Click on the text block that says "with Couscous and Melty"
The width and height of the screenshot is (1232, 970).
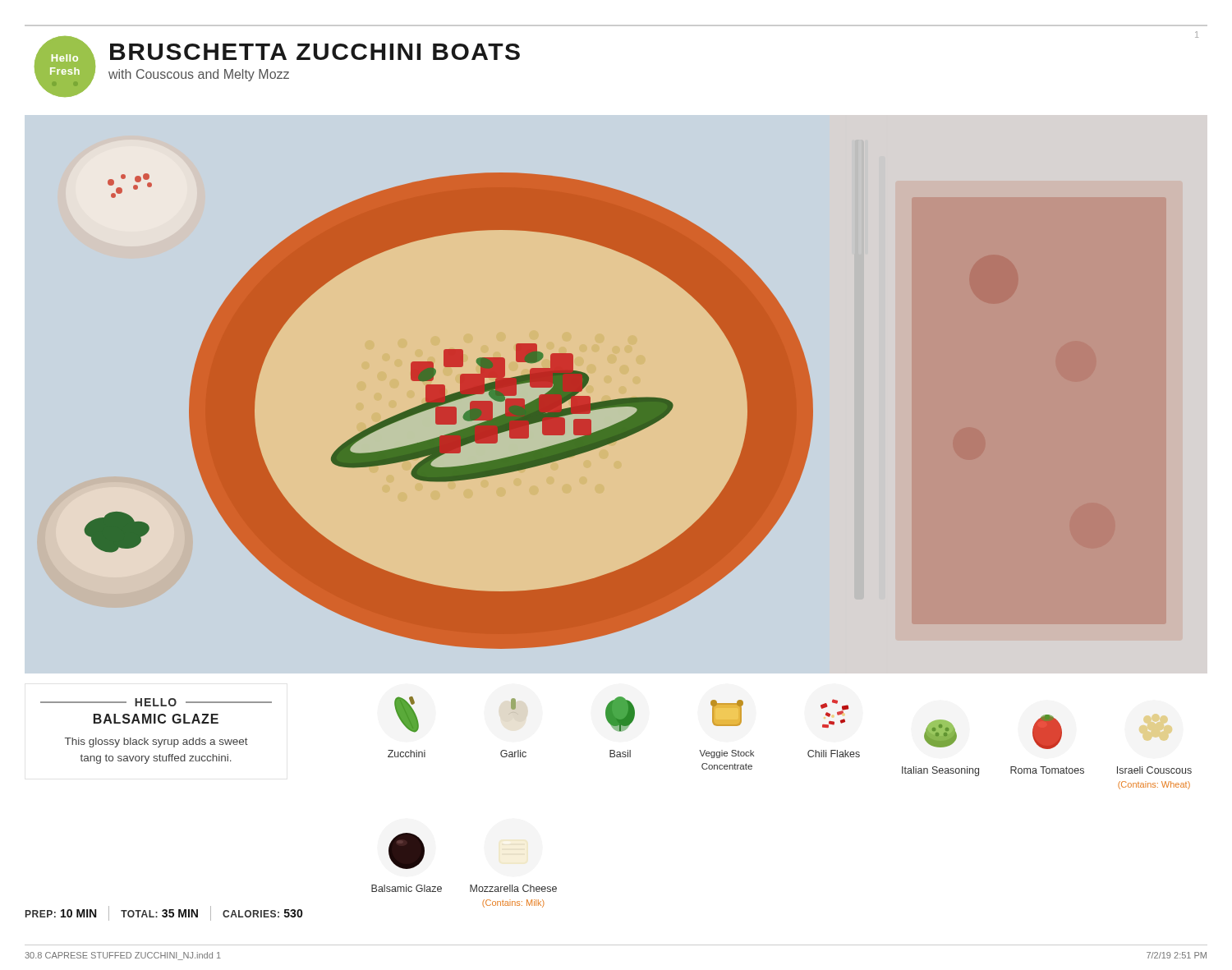199,74
